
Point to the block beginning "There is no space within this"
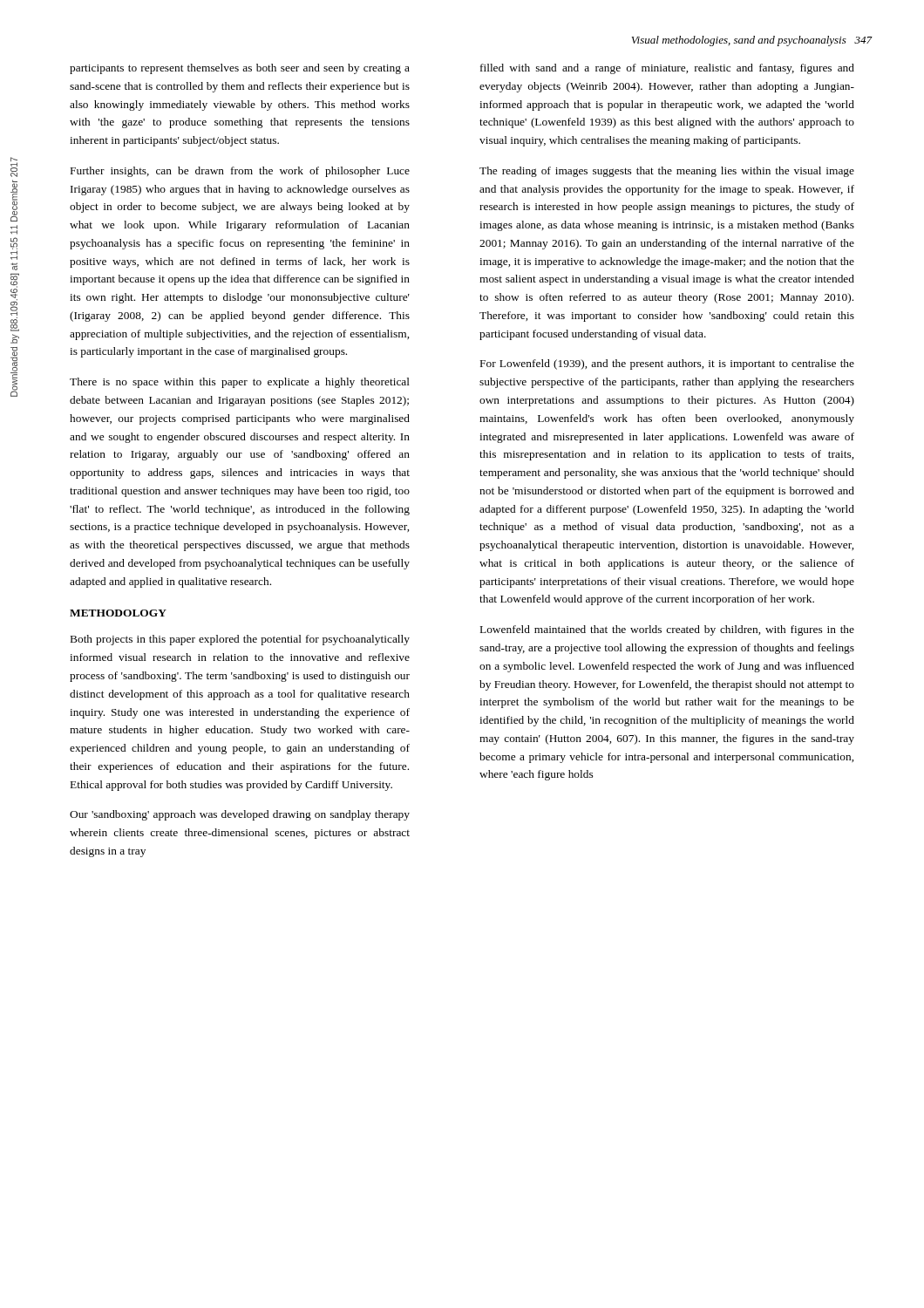point(240,481)
